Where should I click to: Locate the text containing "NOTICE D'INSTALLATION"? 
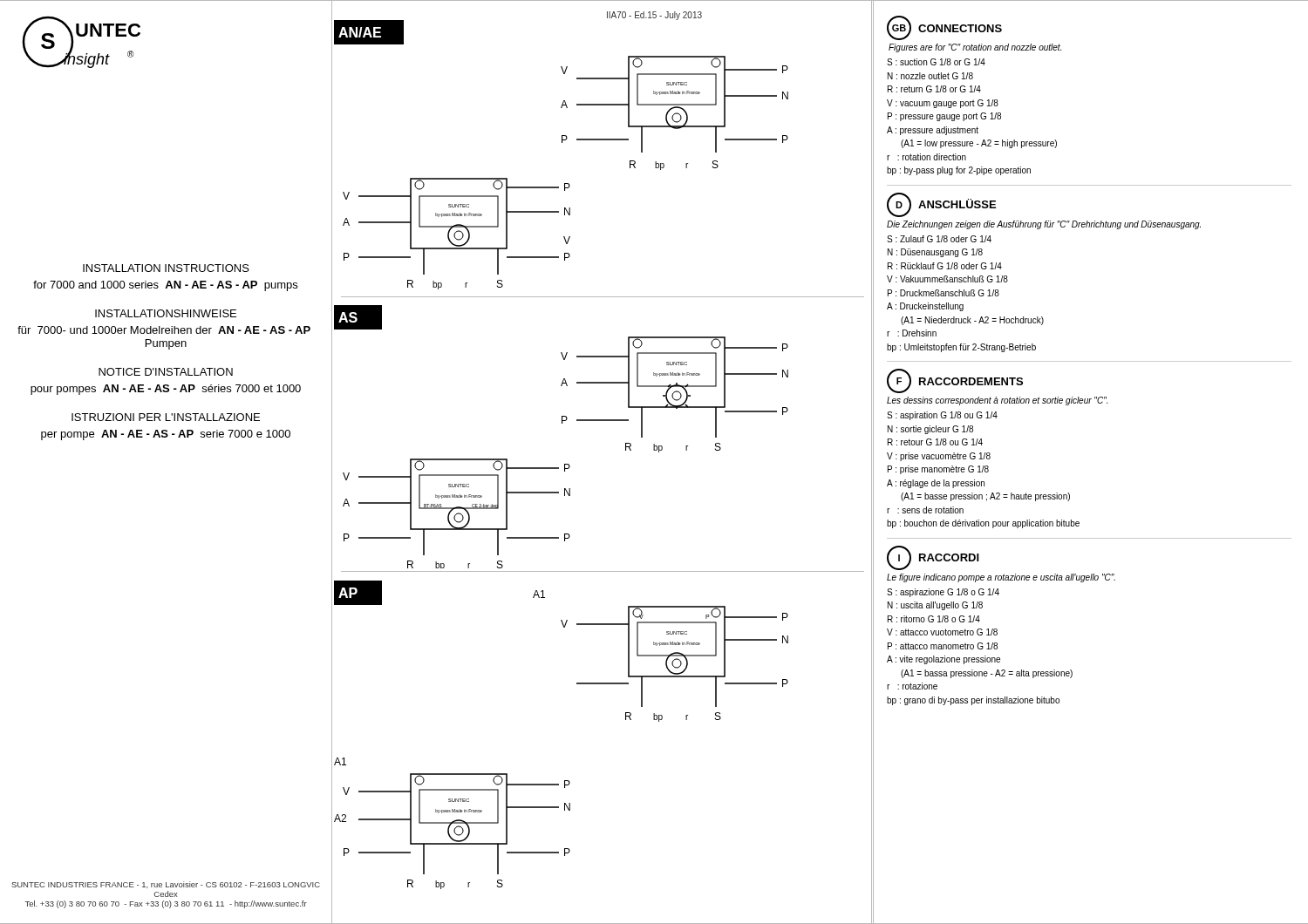(x=166, y=372)
